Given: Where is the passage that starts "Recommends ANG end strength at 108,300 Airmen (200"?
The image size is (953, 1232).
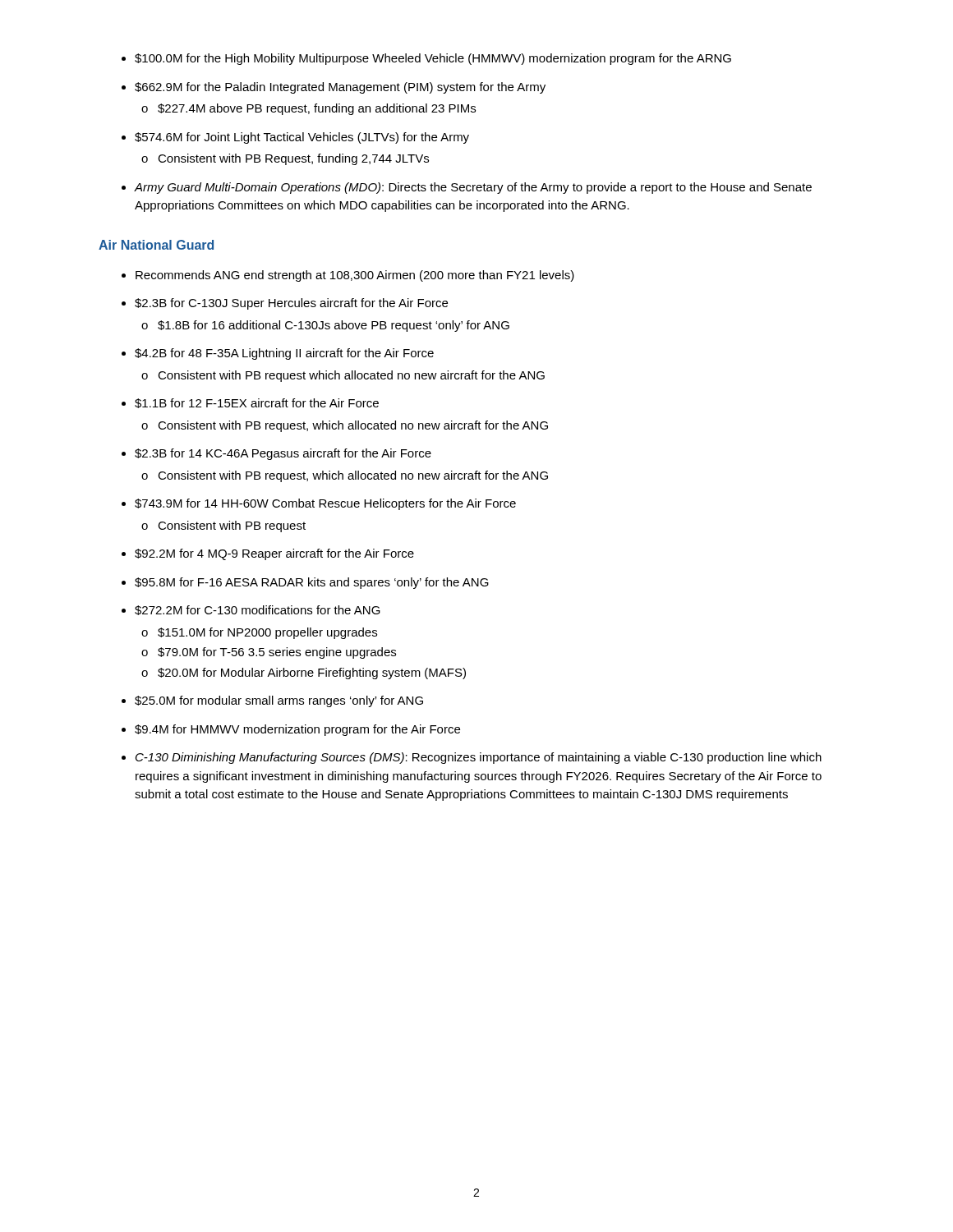Looking at the screenshot, I should (355, 274).
